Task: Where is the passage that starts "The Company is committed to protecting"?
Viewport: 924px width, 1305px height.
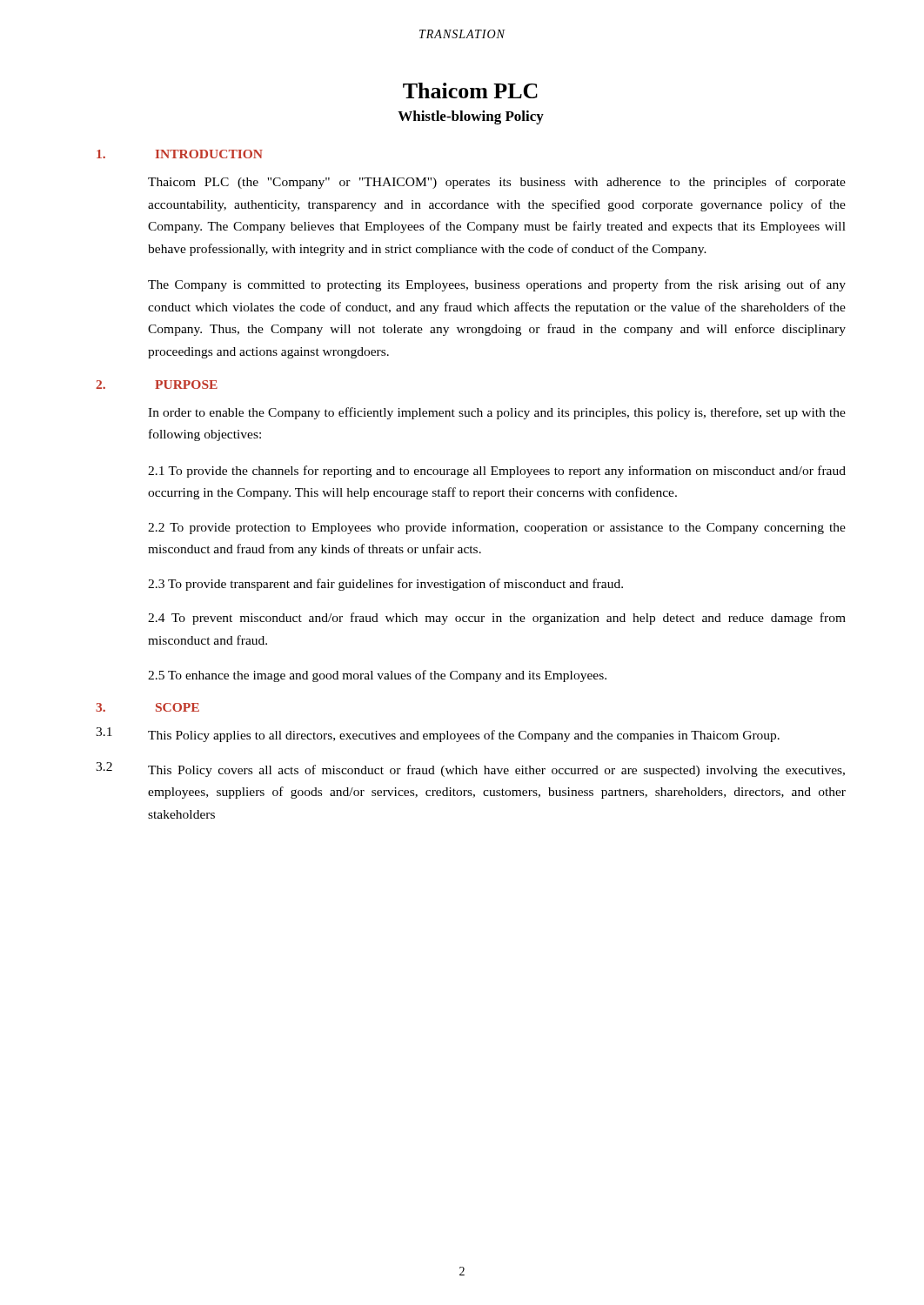Action: [497, 318]
